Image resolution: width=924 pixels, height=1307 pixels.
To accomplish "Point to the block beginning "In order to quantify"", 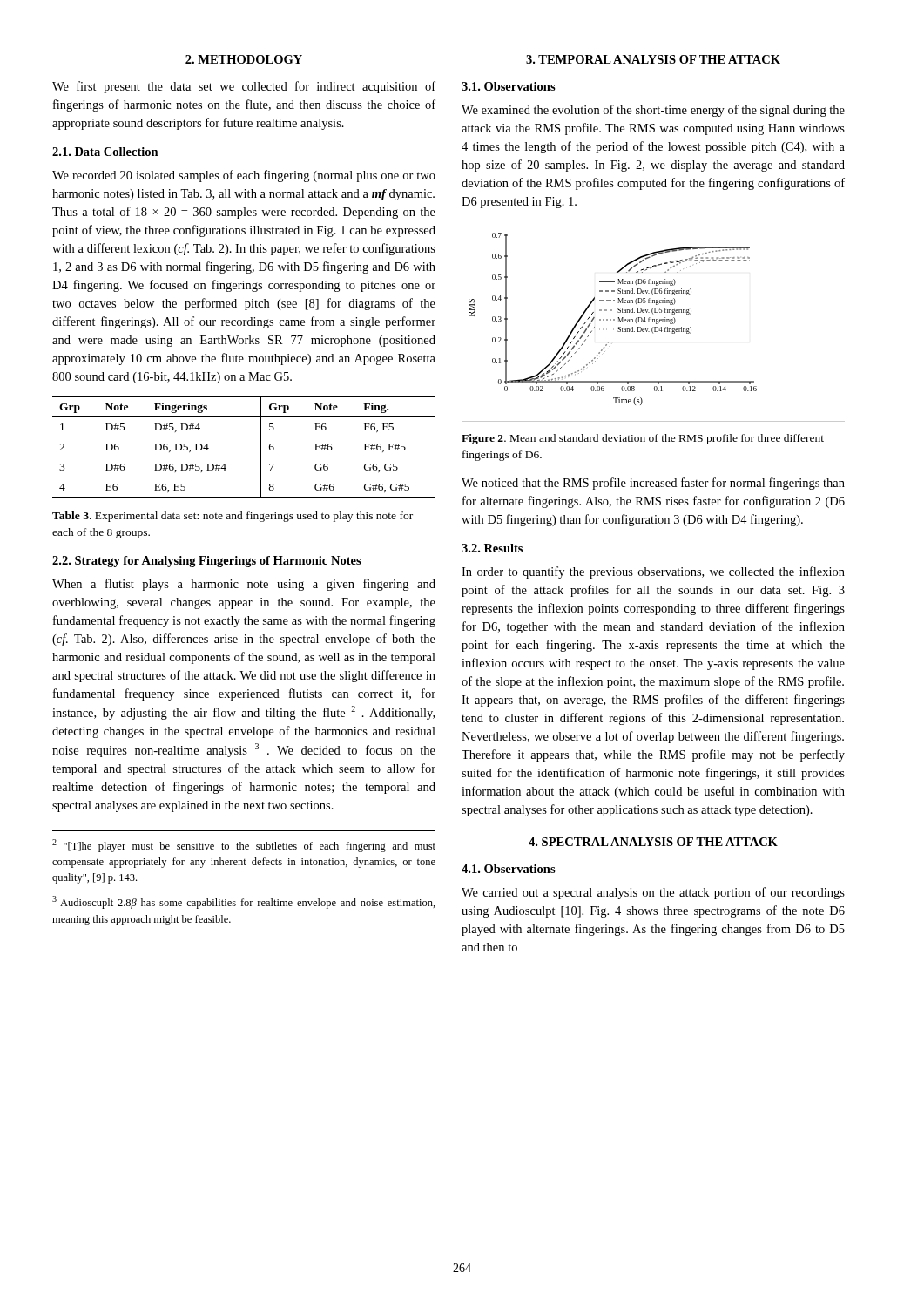I will [x=653, y=691].
